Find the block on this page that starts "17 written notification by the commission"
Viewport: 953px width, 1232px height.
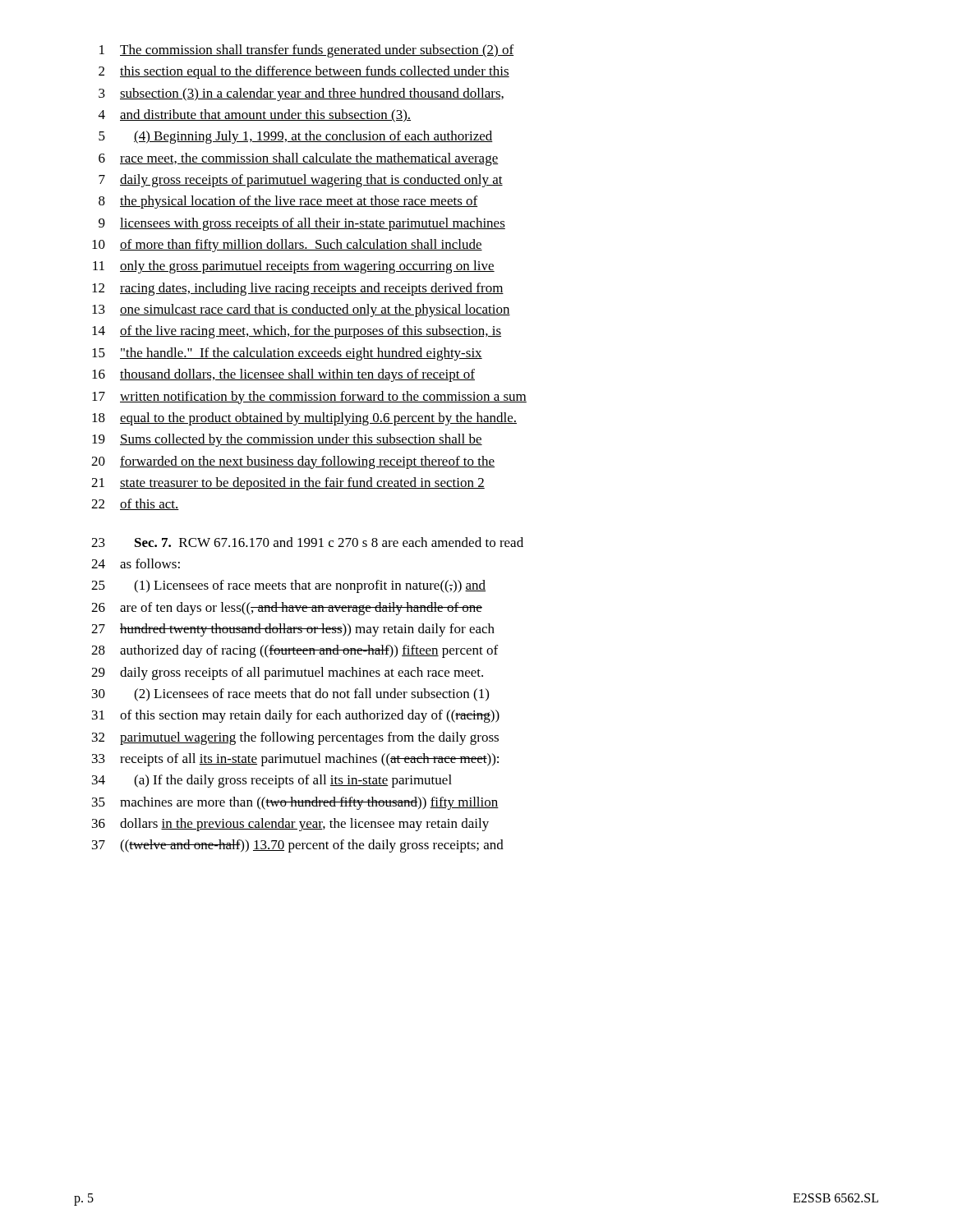(x=476, y=396)
